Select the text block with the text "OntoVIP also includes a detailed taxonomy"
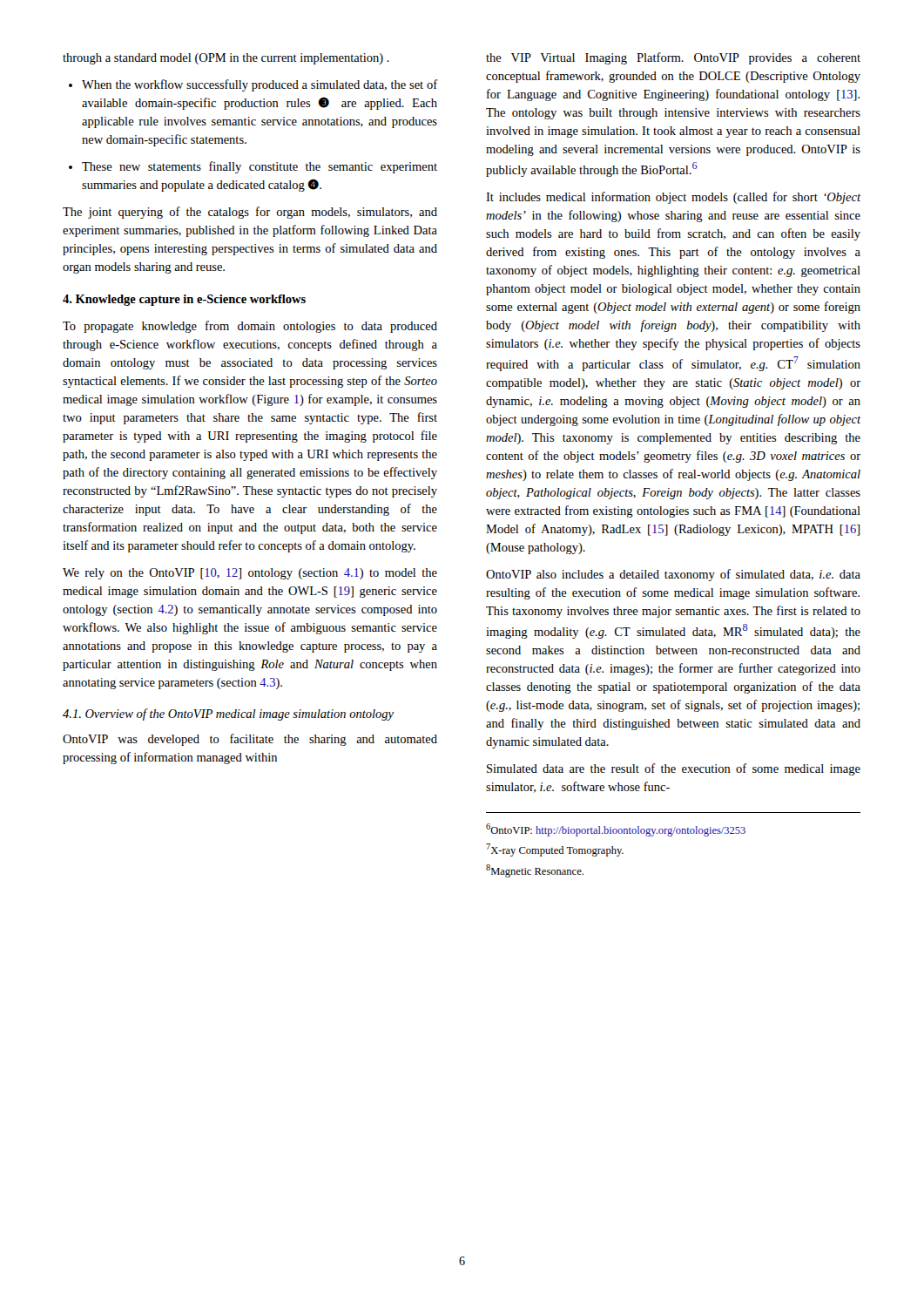Image resolution: width=924 pixels, height=1307 pixels. pos(673,658)
